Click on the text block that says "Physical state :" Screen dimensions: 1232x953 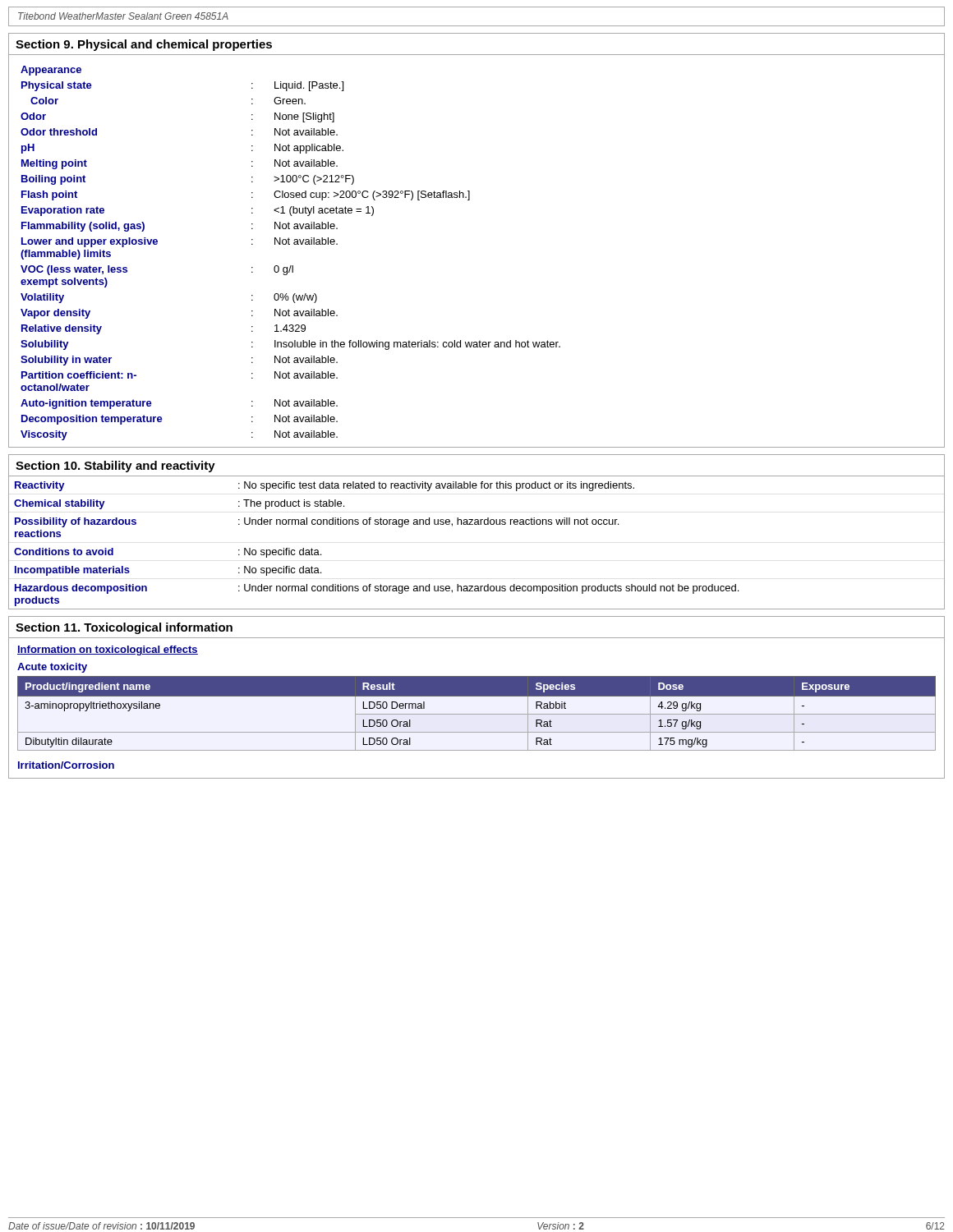click(56, 86)
